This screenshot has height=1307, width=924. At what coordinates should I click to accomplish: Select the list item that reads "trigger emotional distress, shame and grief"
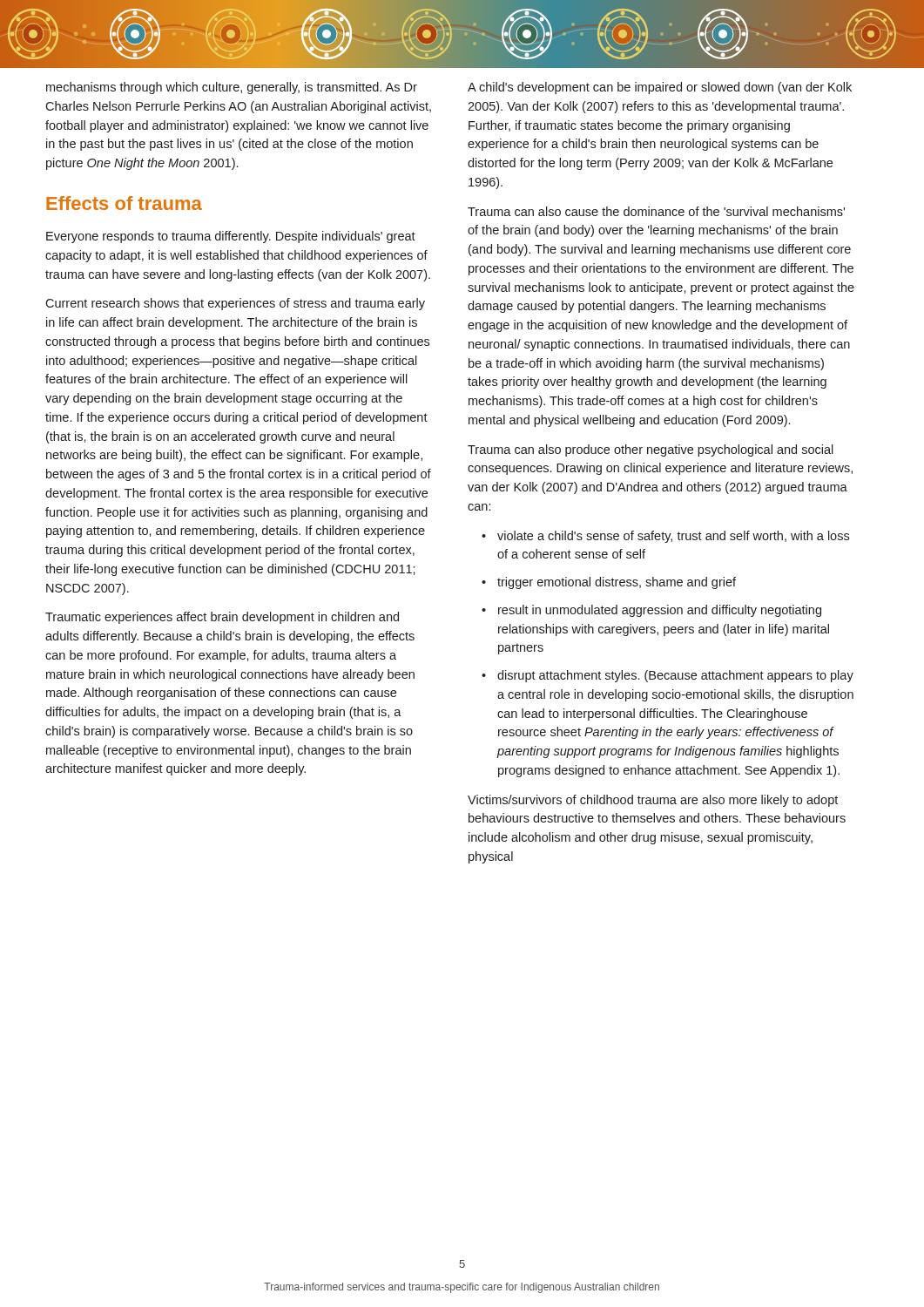617,582
